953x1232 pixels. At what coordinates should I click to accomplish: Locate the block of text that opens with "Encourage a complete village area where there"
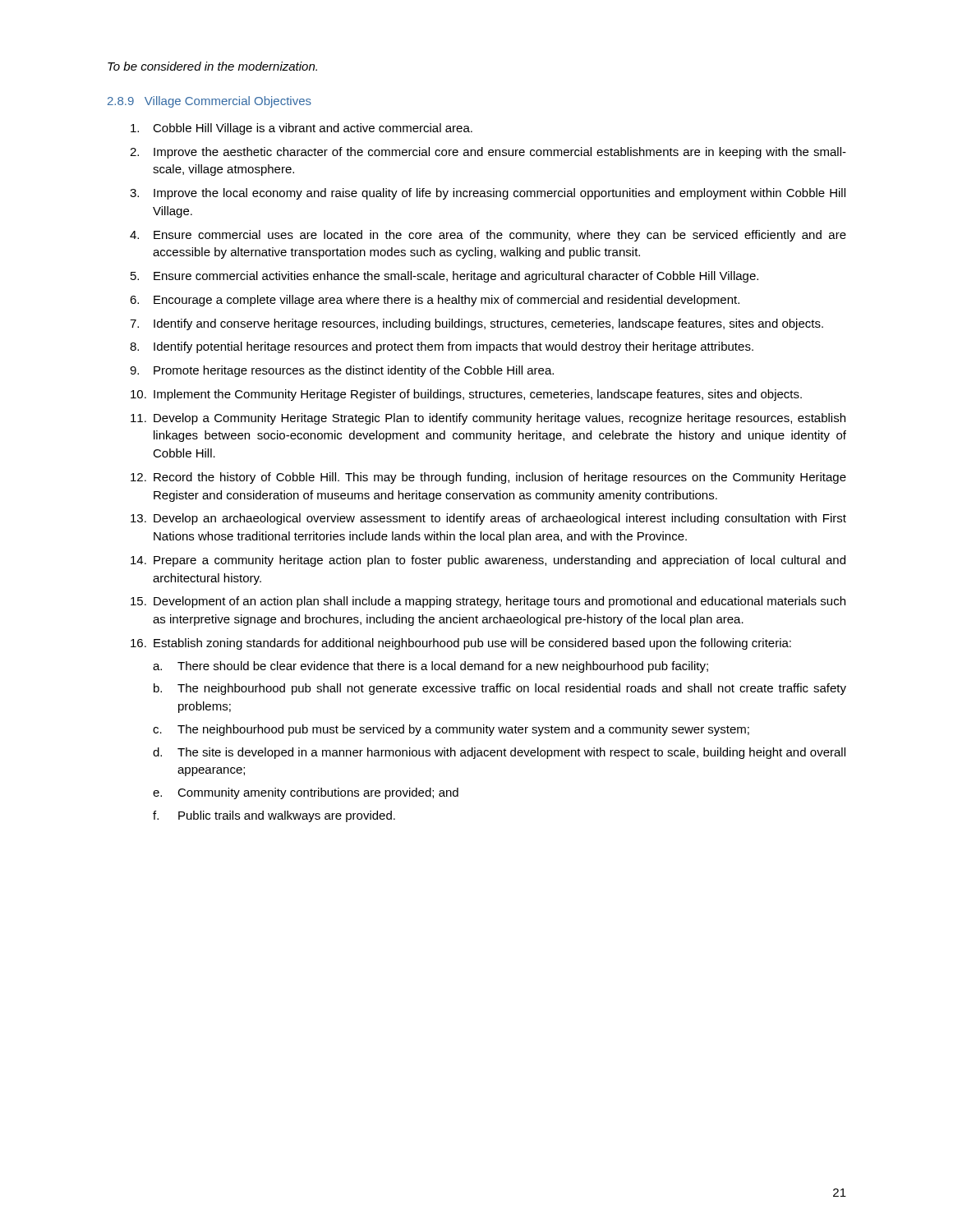coord(499,299)
